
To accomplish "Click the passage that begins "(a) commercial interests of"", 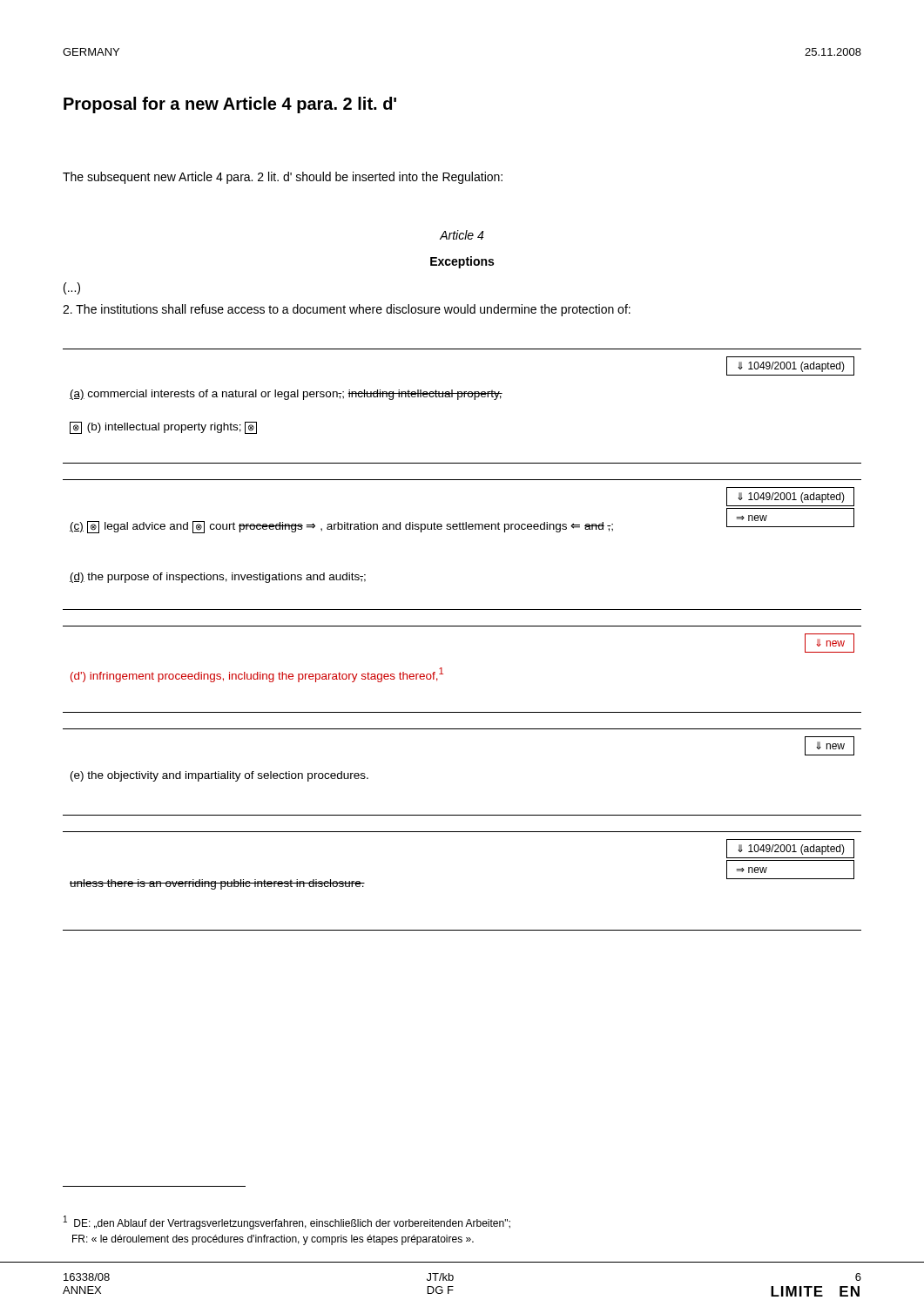I will (x=286, y=393).
